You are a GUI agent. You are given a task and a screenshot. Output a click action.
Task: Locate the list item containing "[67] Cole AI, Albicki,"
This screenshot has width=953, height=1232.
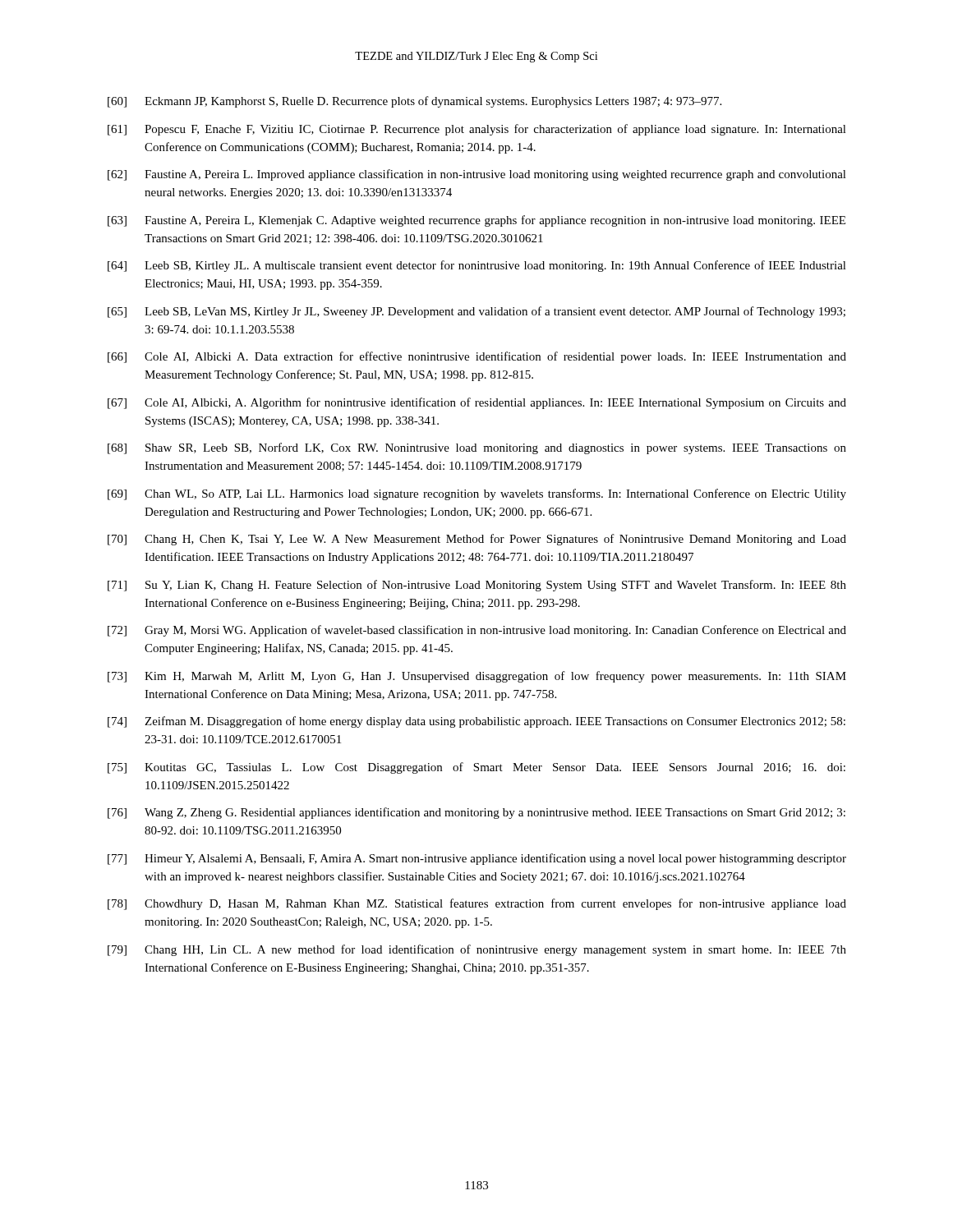tap(476, 412)
